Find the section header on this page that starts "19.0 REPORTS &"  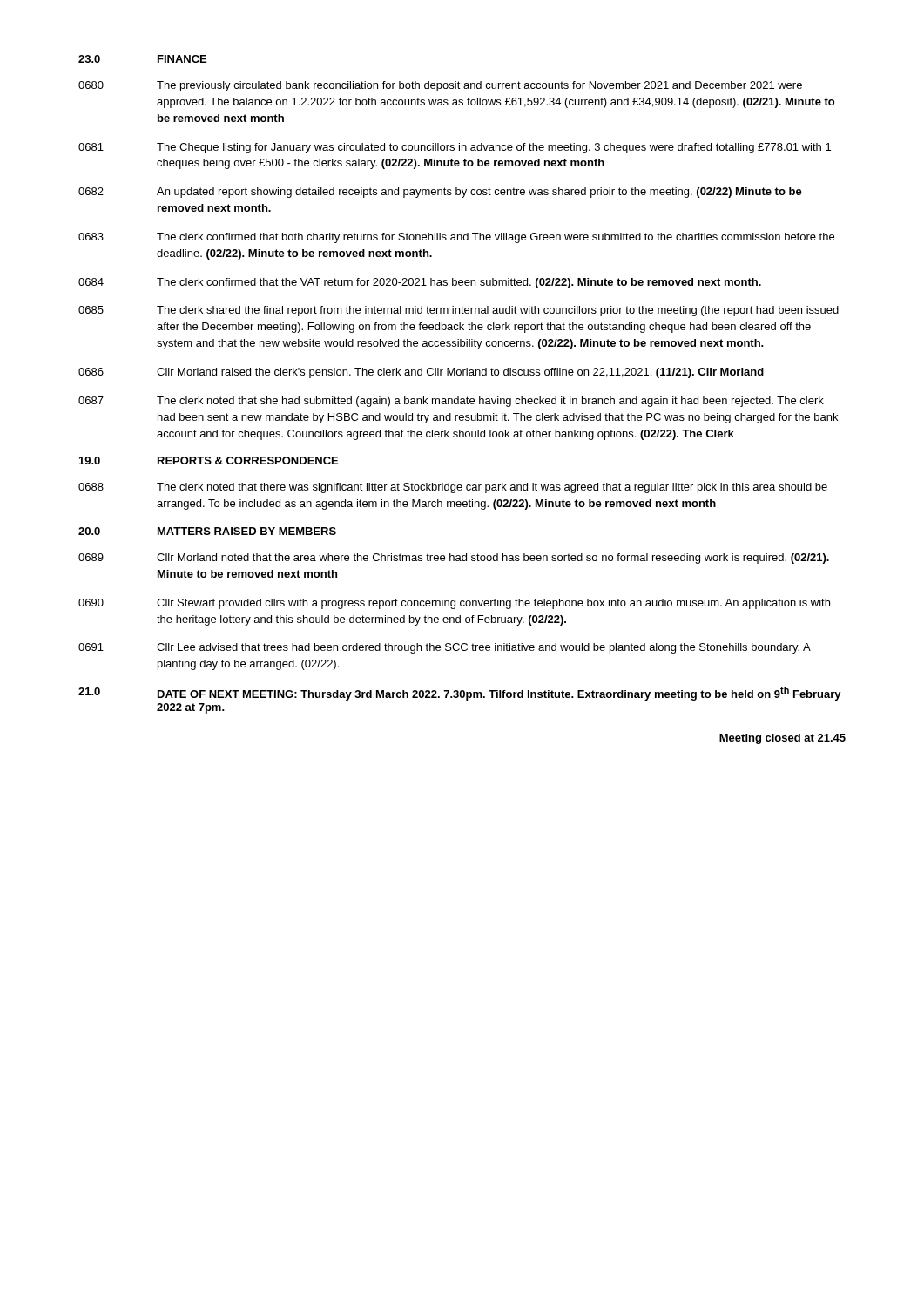[x=209, y=460]
